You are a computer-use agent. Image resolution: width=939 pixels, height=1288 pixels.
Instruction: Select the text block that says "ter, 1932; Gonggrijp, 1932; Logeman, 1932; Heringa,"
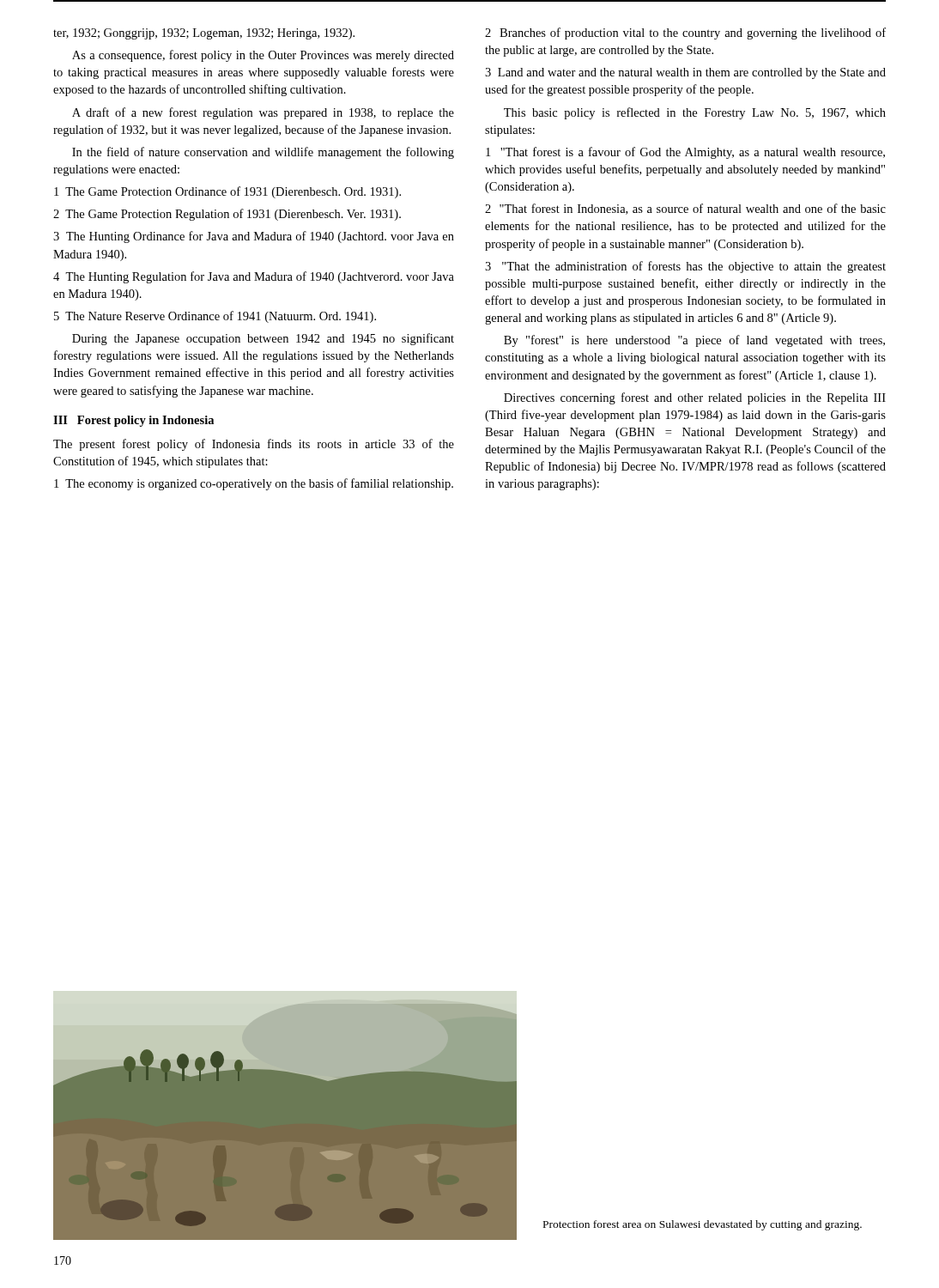coord(254,33)
